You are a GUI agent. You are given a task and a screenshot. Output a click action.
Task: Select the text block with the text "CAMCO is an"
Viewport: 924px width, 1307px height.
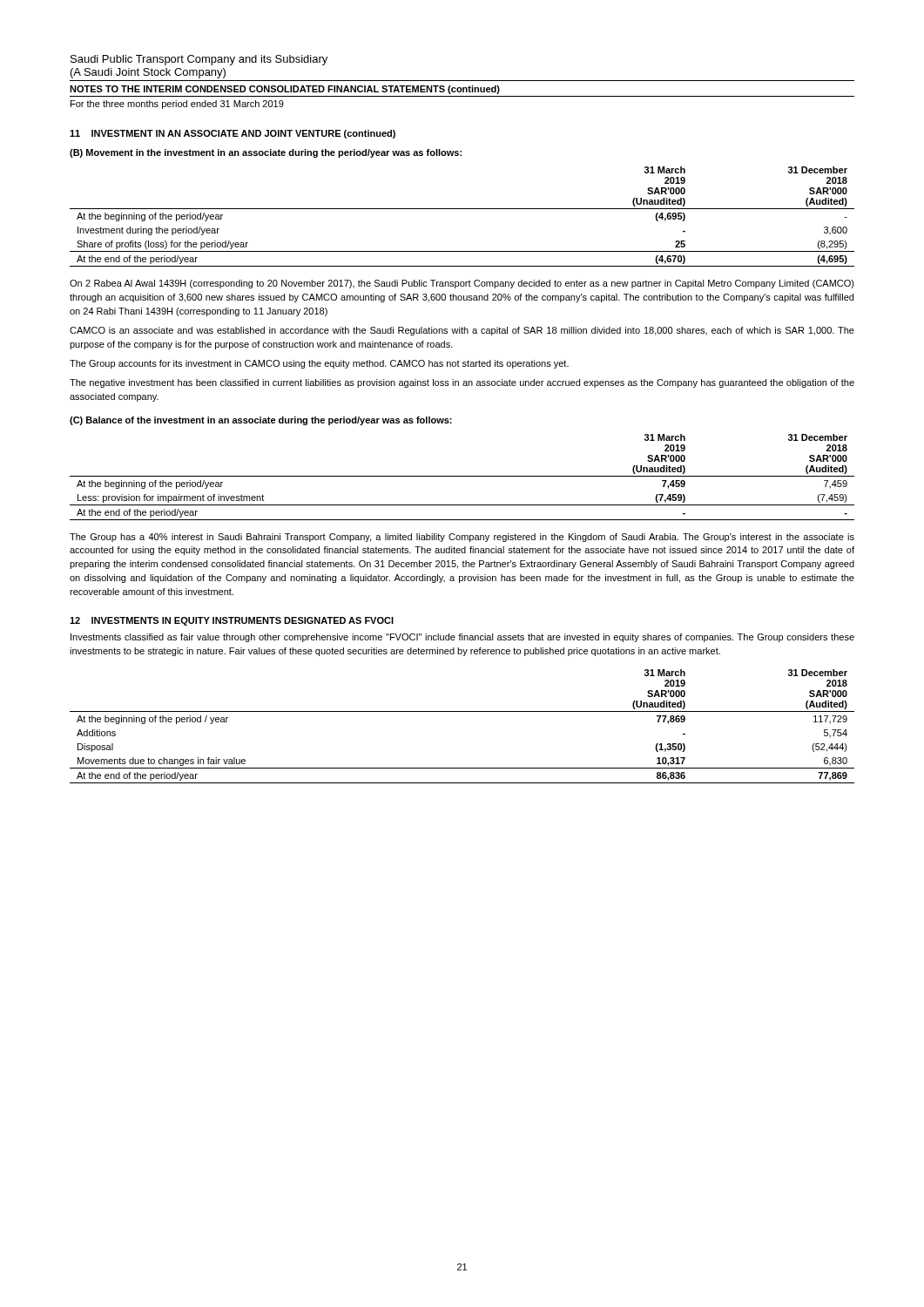[462, 337]
